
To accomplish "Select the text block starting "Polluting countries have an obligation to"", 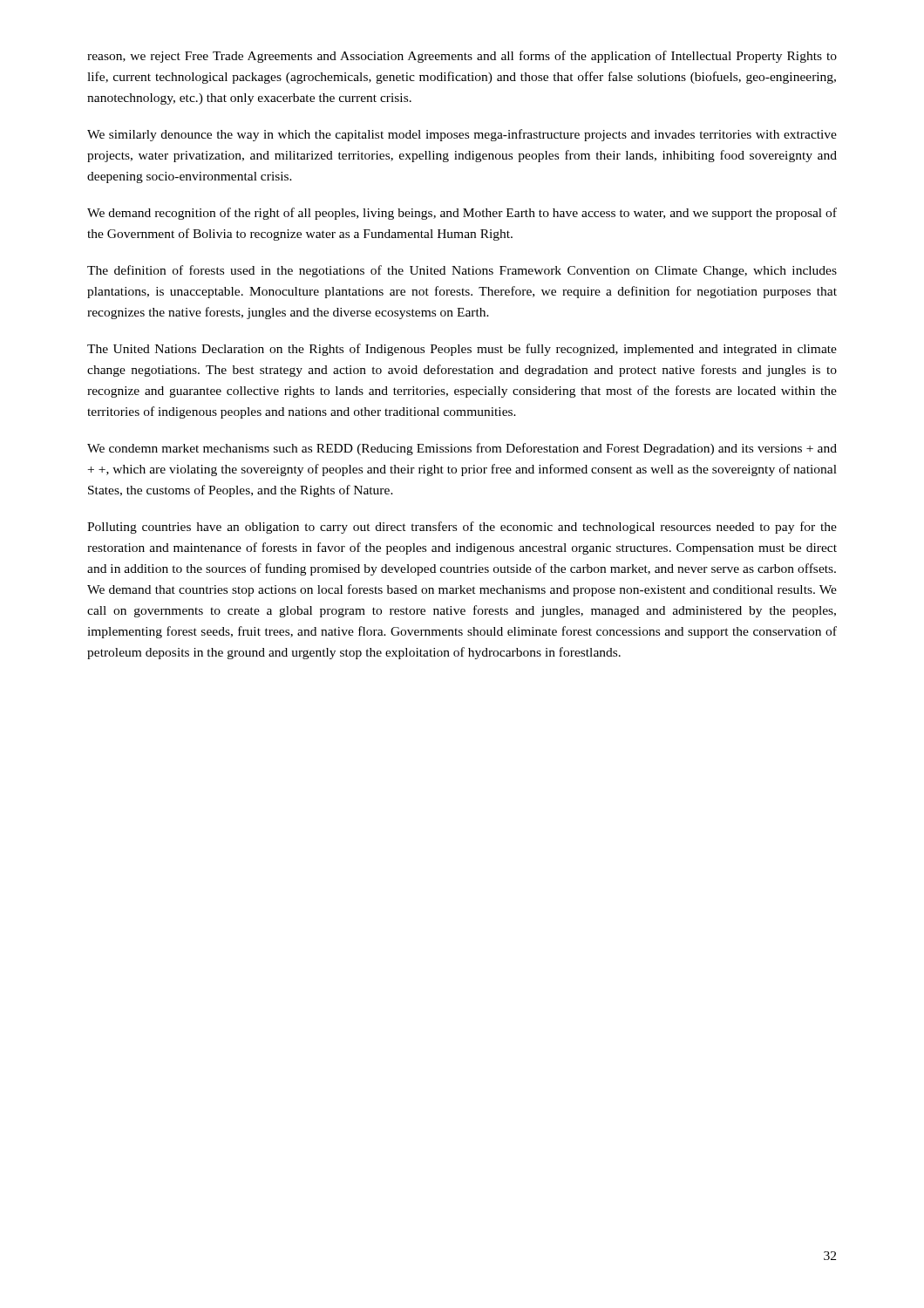I will point(462,589).
